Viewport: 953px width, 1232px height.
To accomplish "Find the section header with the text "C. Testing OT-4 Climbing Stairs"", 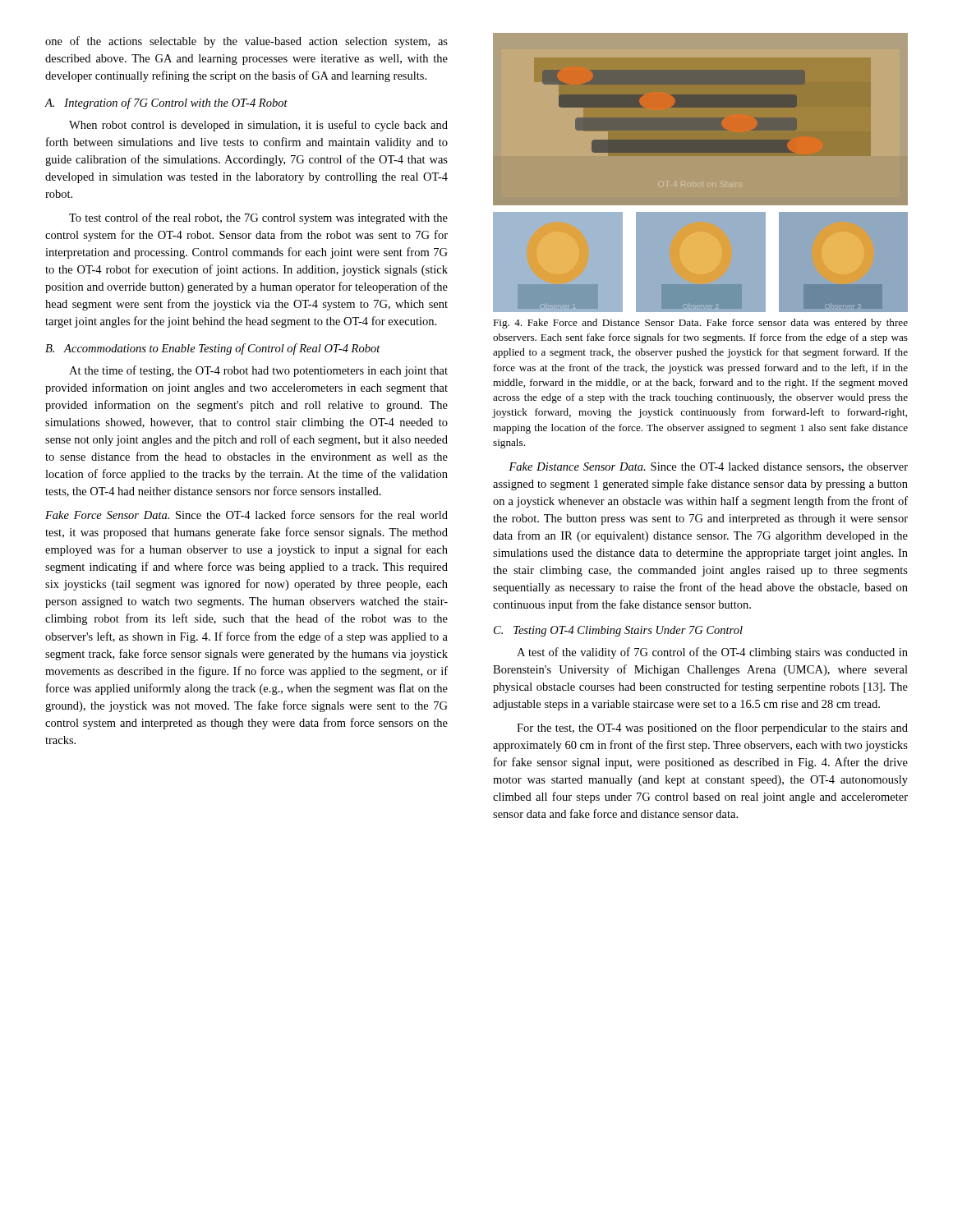I will point(700,630).
